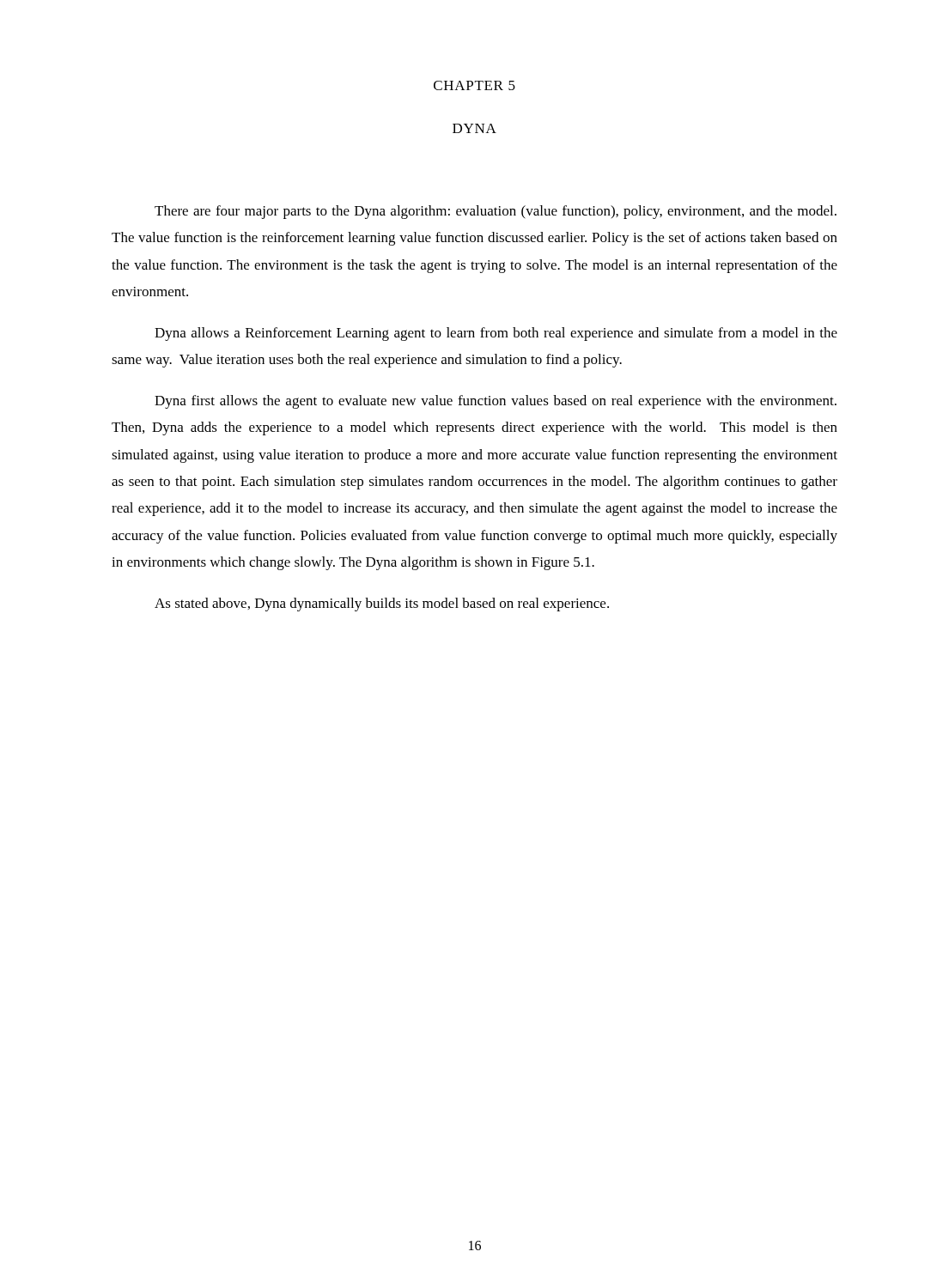
Task: Locate the section header that reads "CHAPTER 5"
Action: pyautogui.click(x=474, y=85)
